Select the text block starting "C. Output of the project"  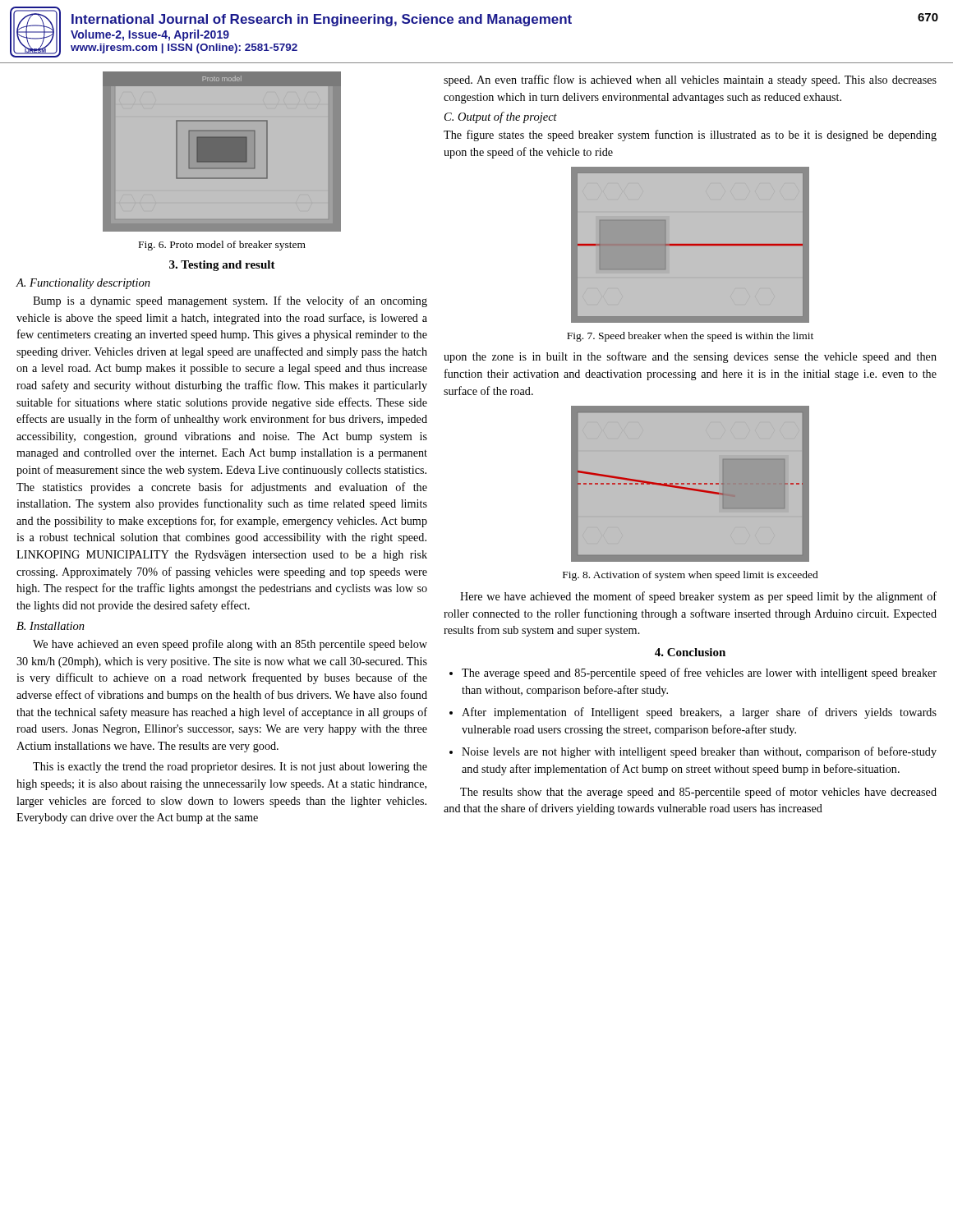(x=500, y=117)
